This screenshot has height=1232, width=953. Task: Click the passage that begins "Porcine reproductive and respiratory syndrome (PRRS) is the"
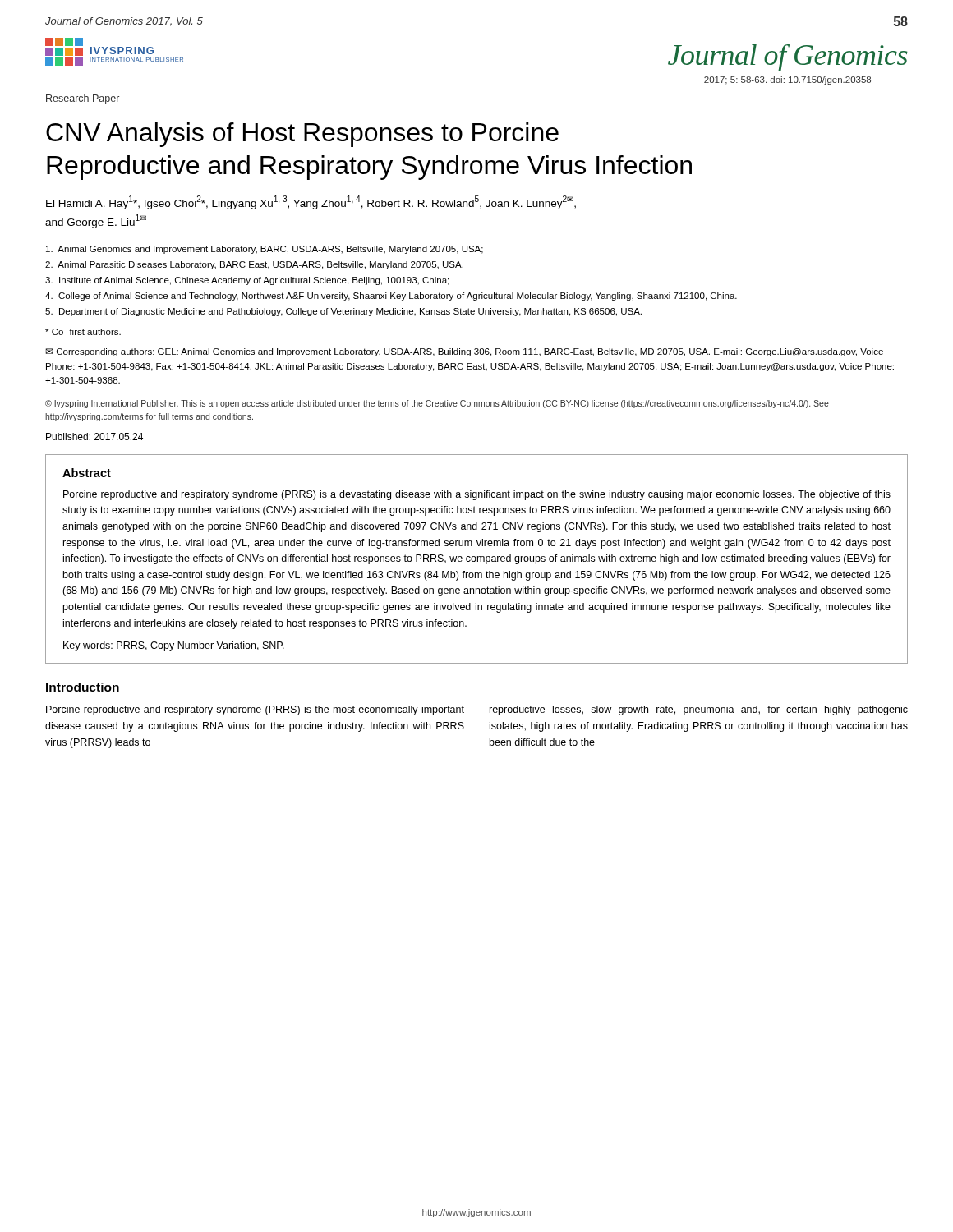point(255,726)
